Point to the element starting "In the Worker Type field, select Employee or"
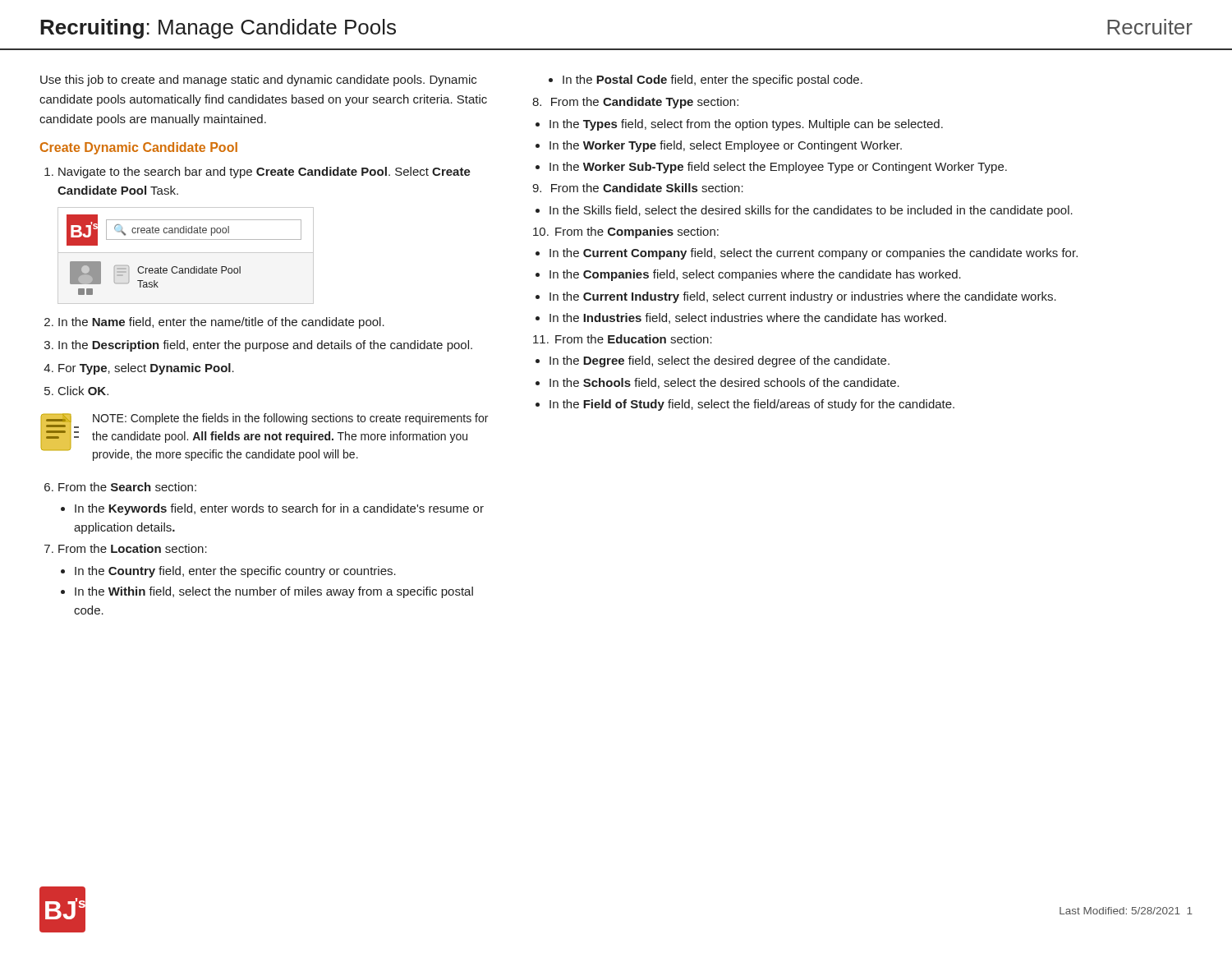The height and width of the screenshot is (953, 1232). coord(726,145)
